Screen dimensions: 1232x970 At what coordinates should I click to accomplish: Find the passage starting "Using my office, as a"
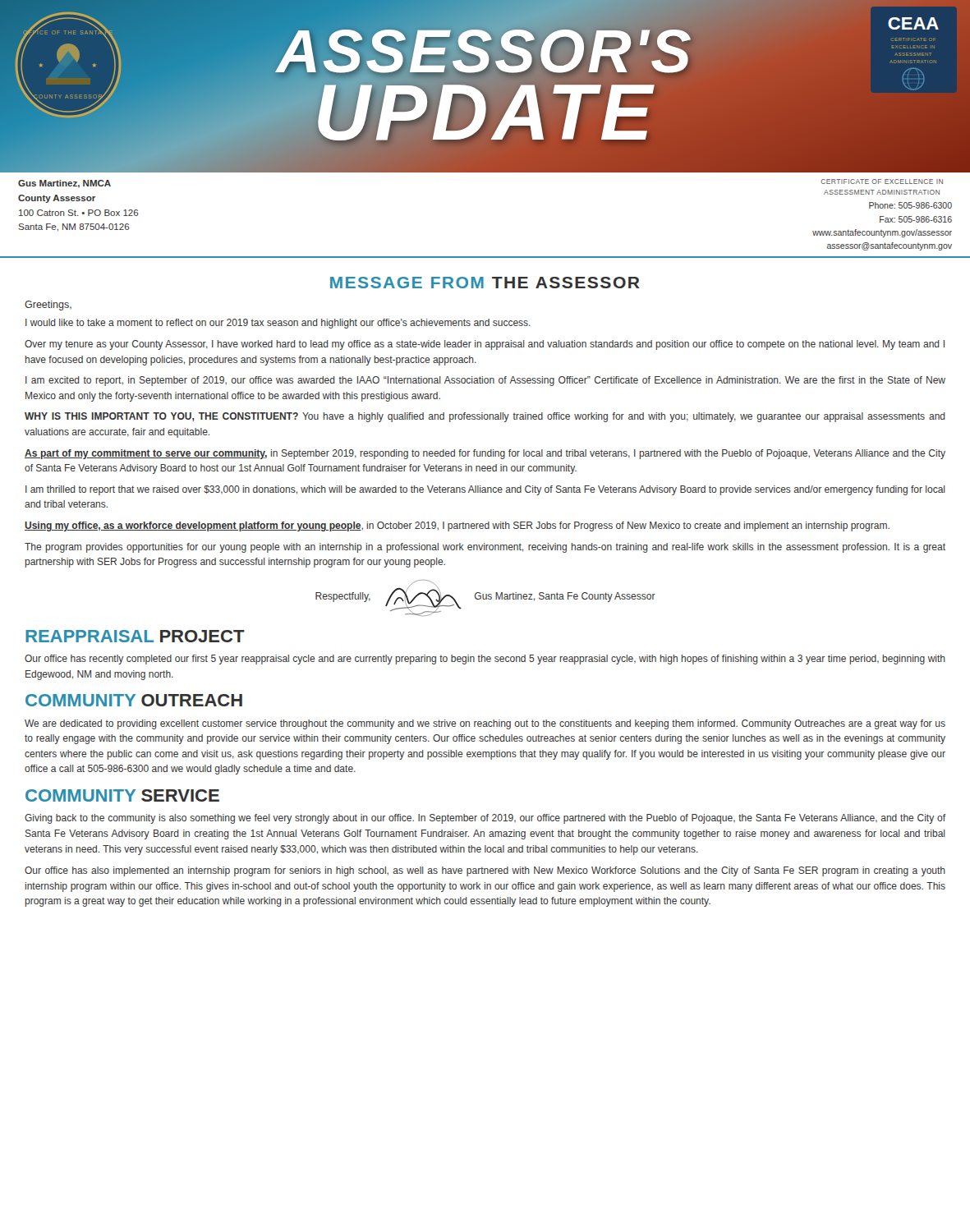[x=457, y=526]
